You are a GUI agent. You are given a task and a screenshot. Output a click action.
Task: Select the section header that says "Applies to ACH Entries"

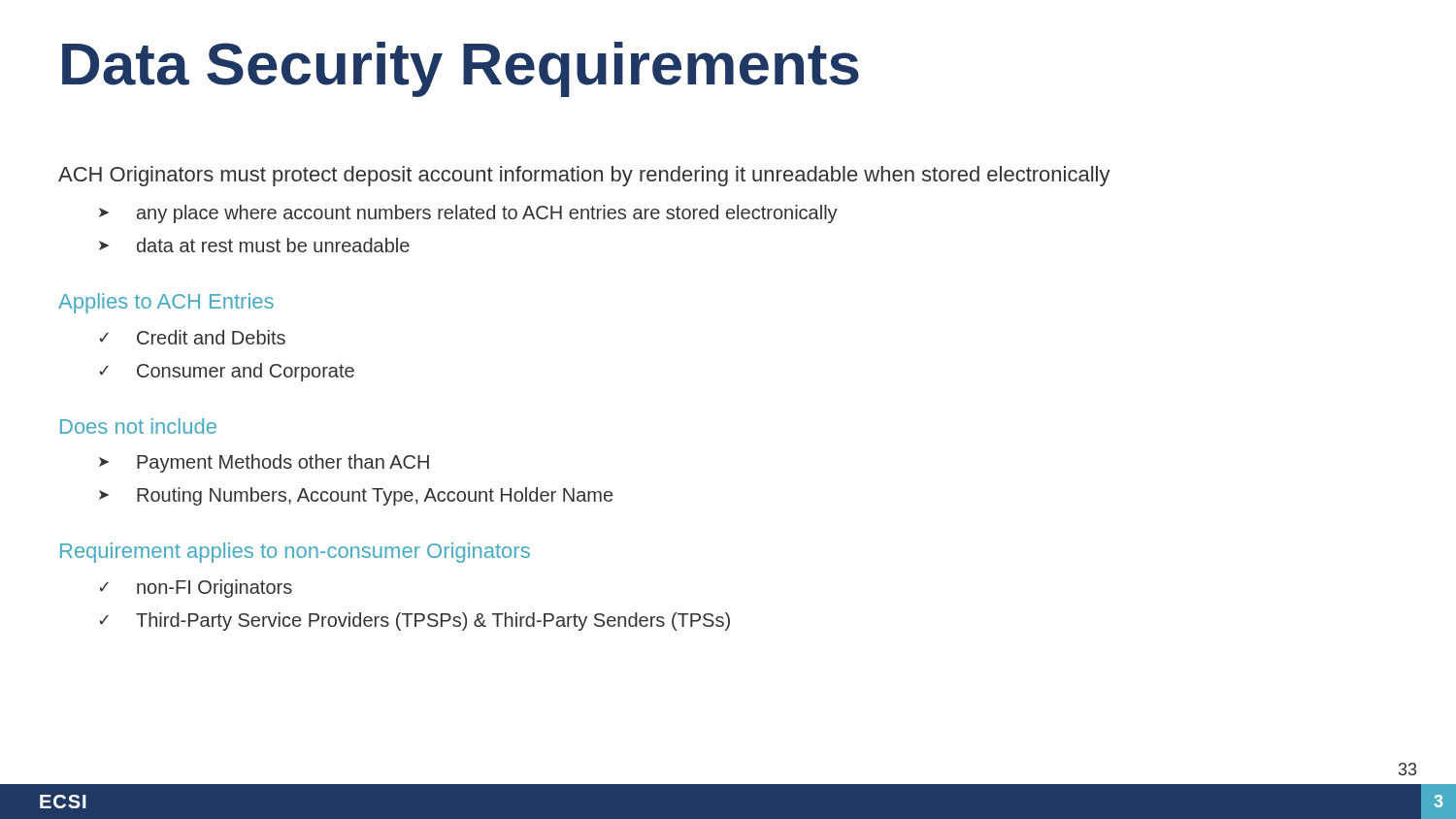(166, 301)
